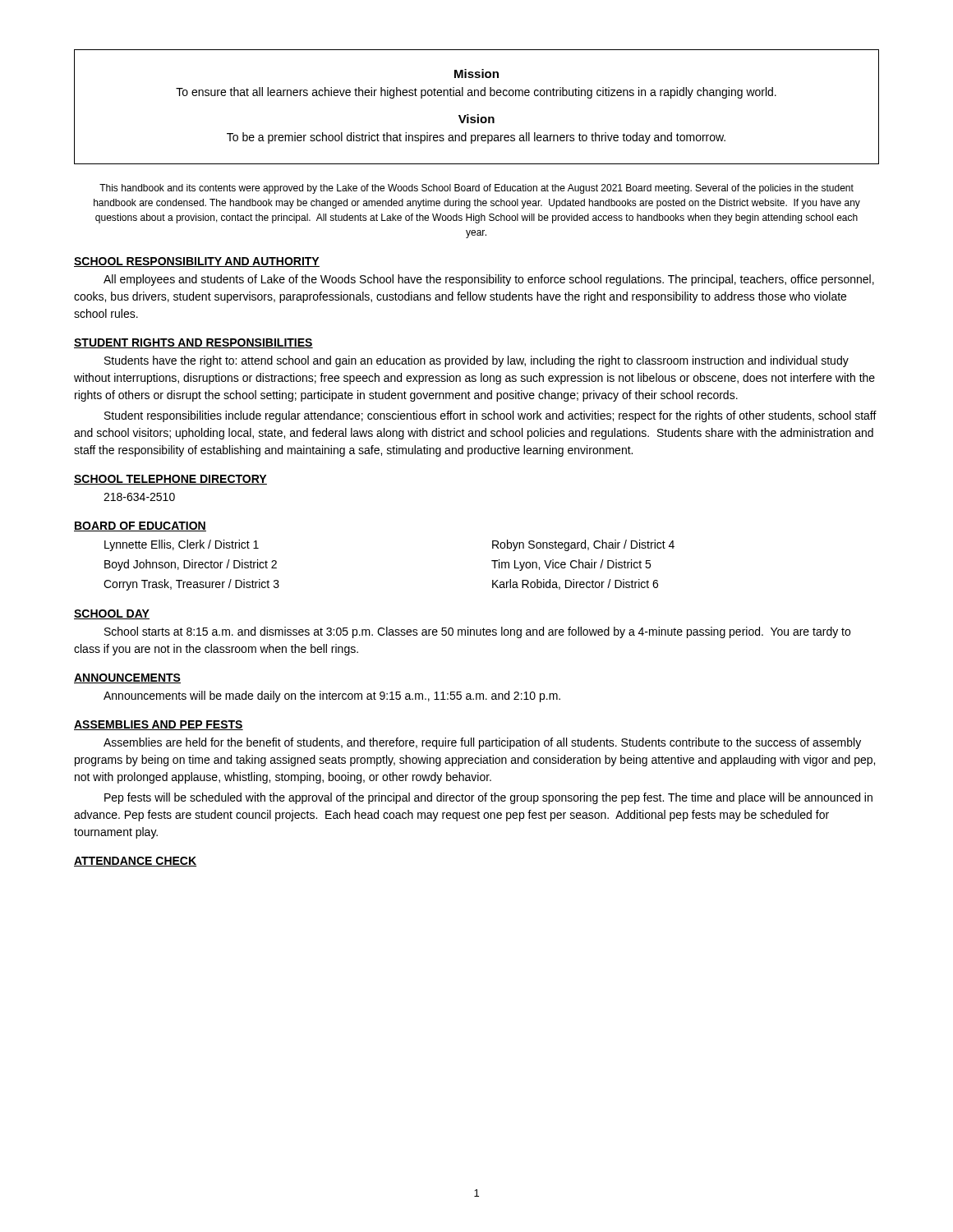Navigate to the text block starting "Student responsibilities include regular"
Image resolution: width=953 pixels, height=1232 pixels.
(475, 433)
